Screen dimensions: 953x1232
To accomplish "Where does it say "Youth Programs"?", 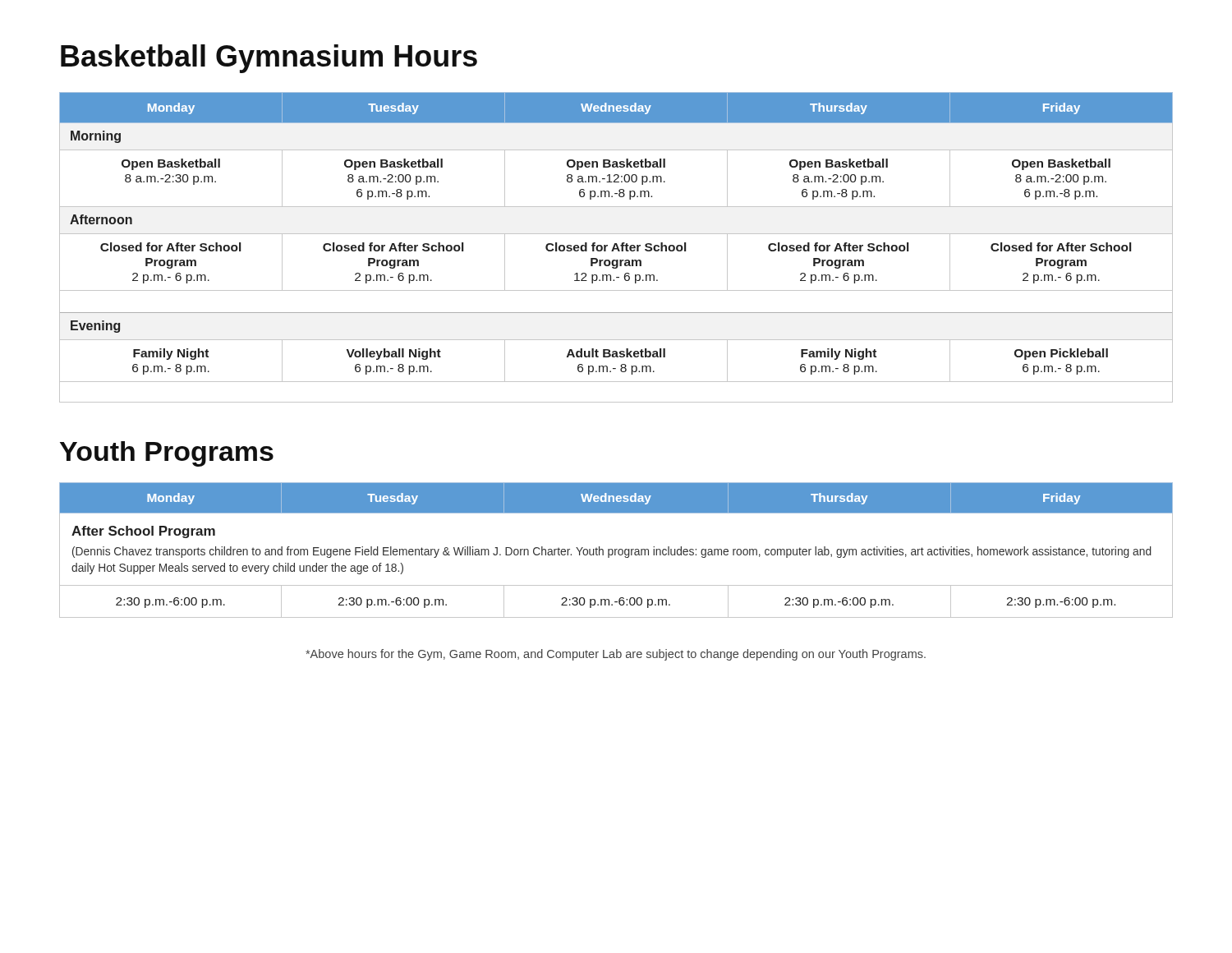I will coord(167,451).
